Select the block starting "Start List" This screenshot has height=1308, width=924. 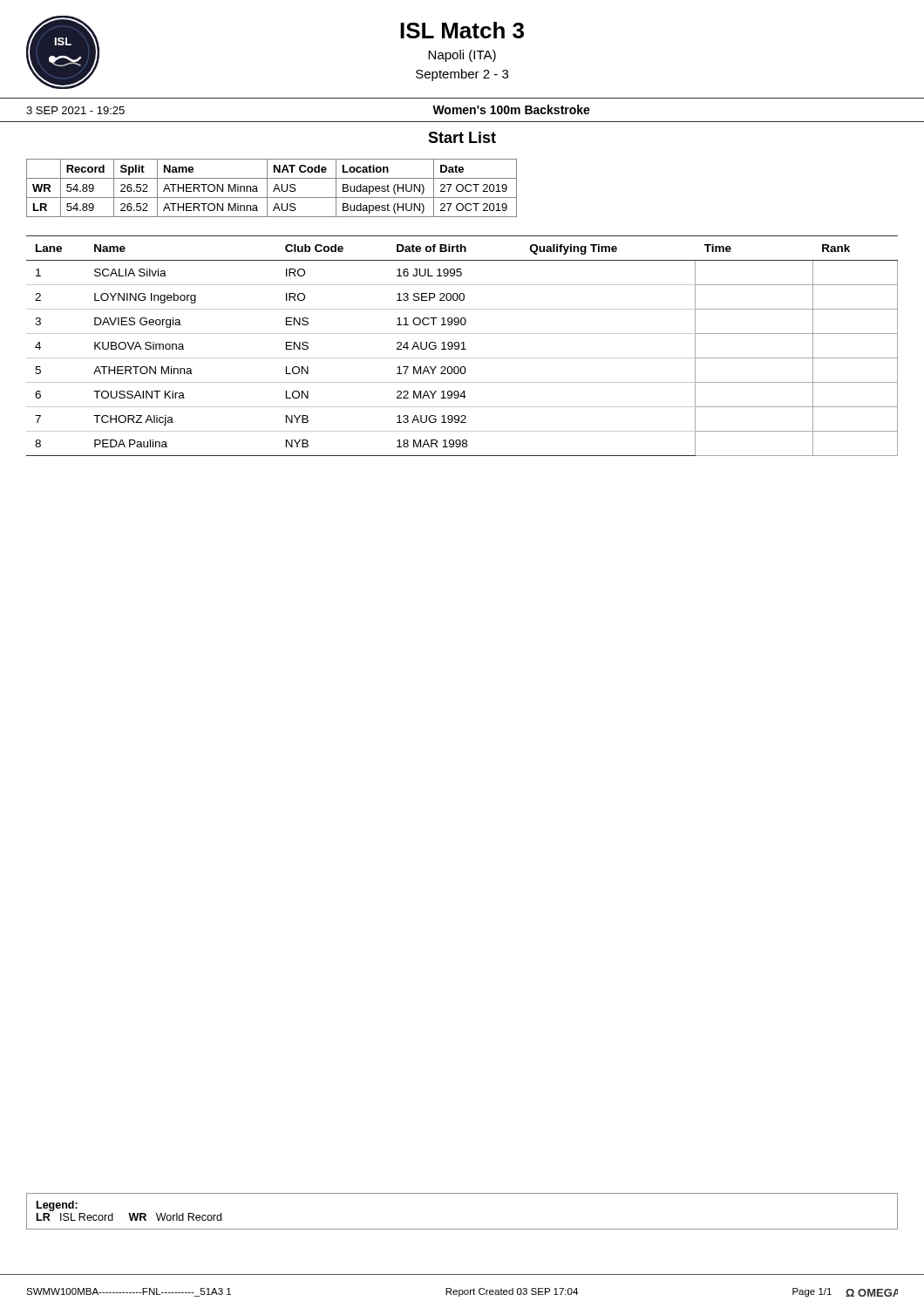[462, 138]
